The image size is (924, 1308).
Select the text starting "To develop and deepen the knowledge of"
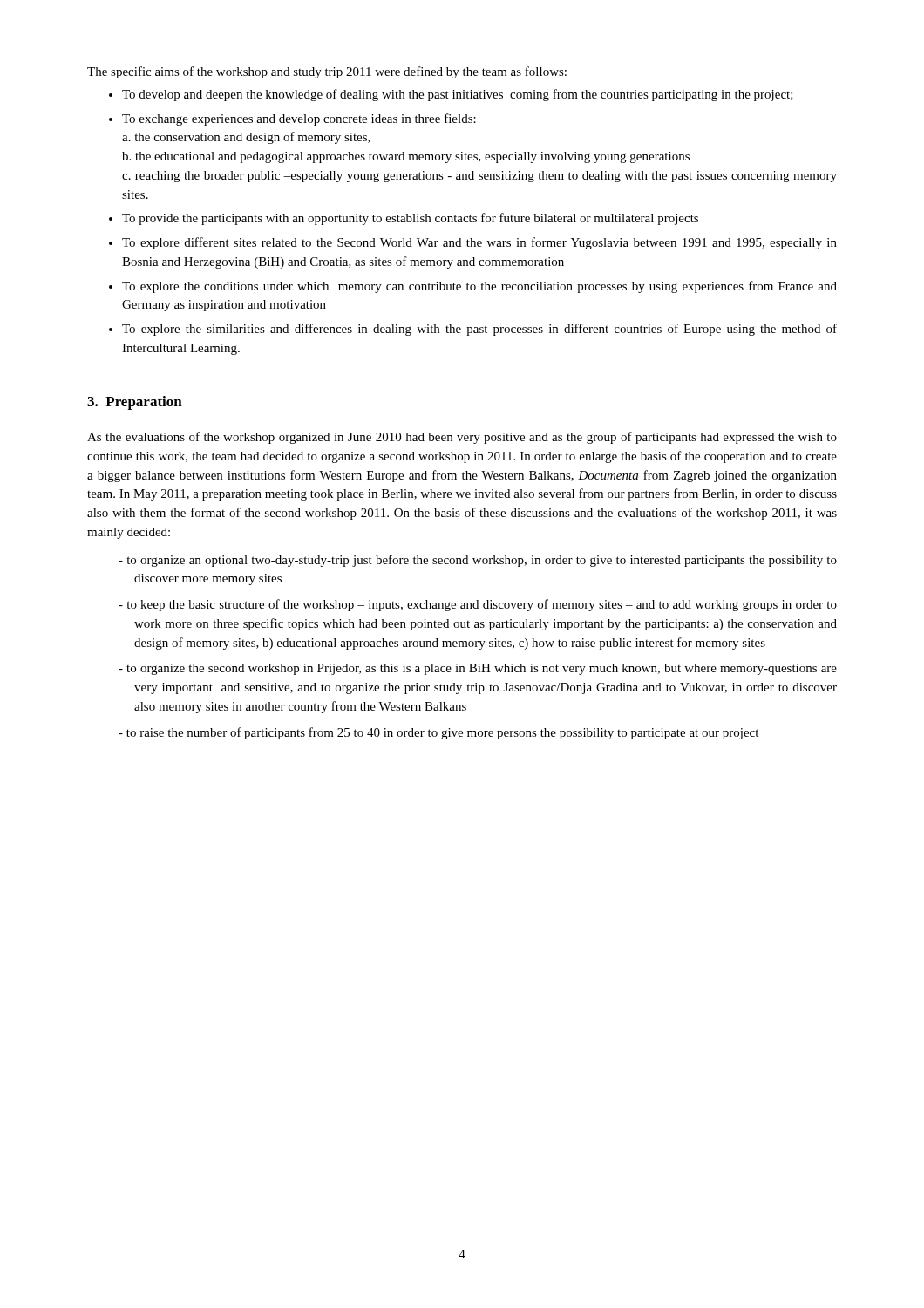(458, 94)
